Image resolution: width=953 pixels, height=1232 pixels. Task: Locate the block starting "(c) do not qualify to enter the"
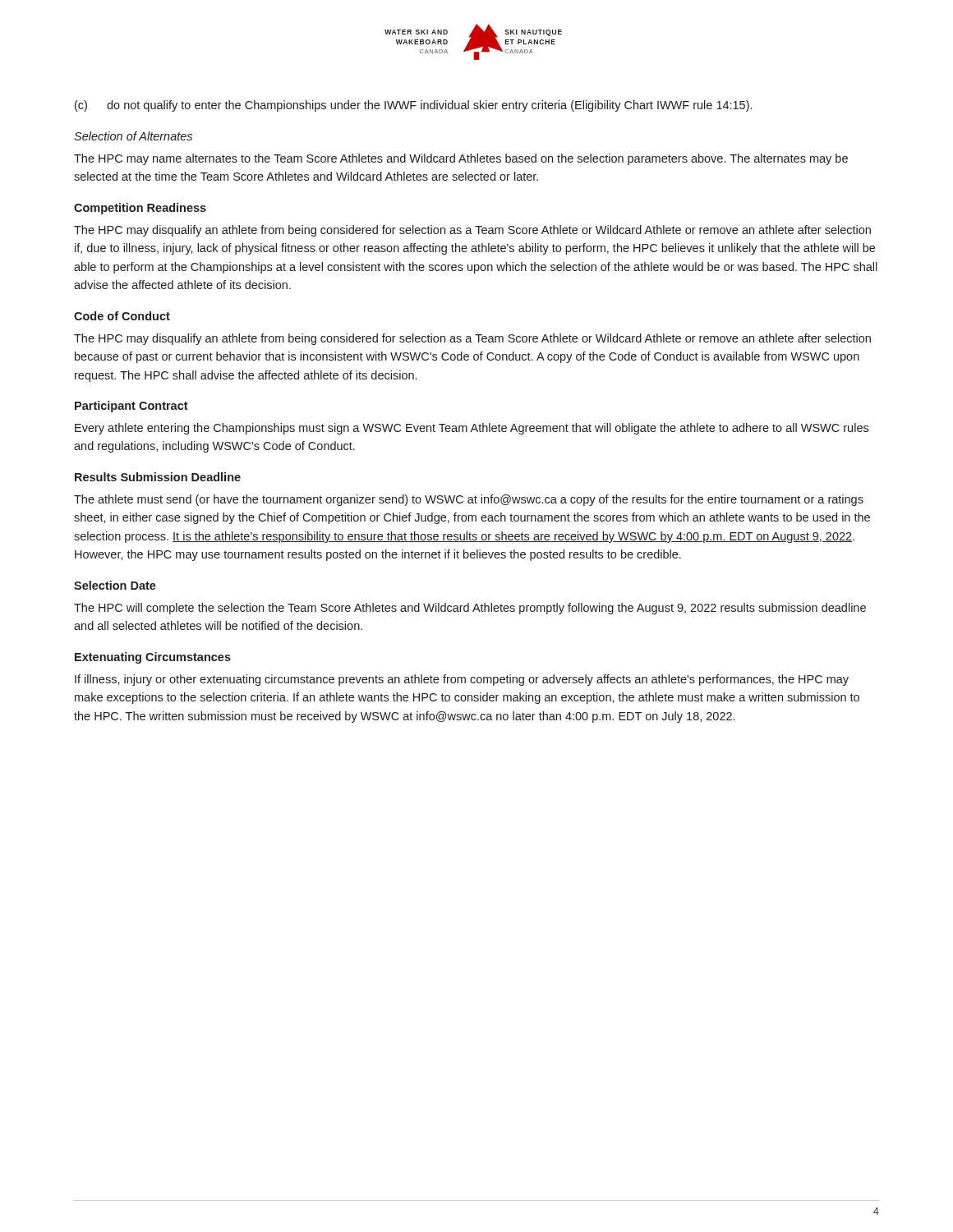pyautogui.click(x=476, y=106)
